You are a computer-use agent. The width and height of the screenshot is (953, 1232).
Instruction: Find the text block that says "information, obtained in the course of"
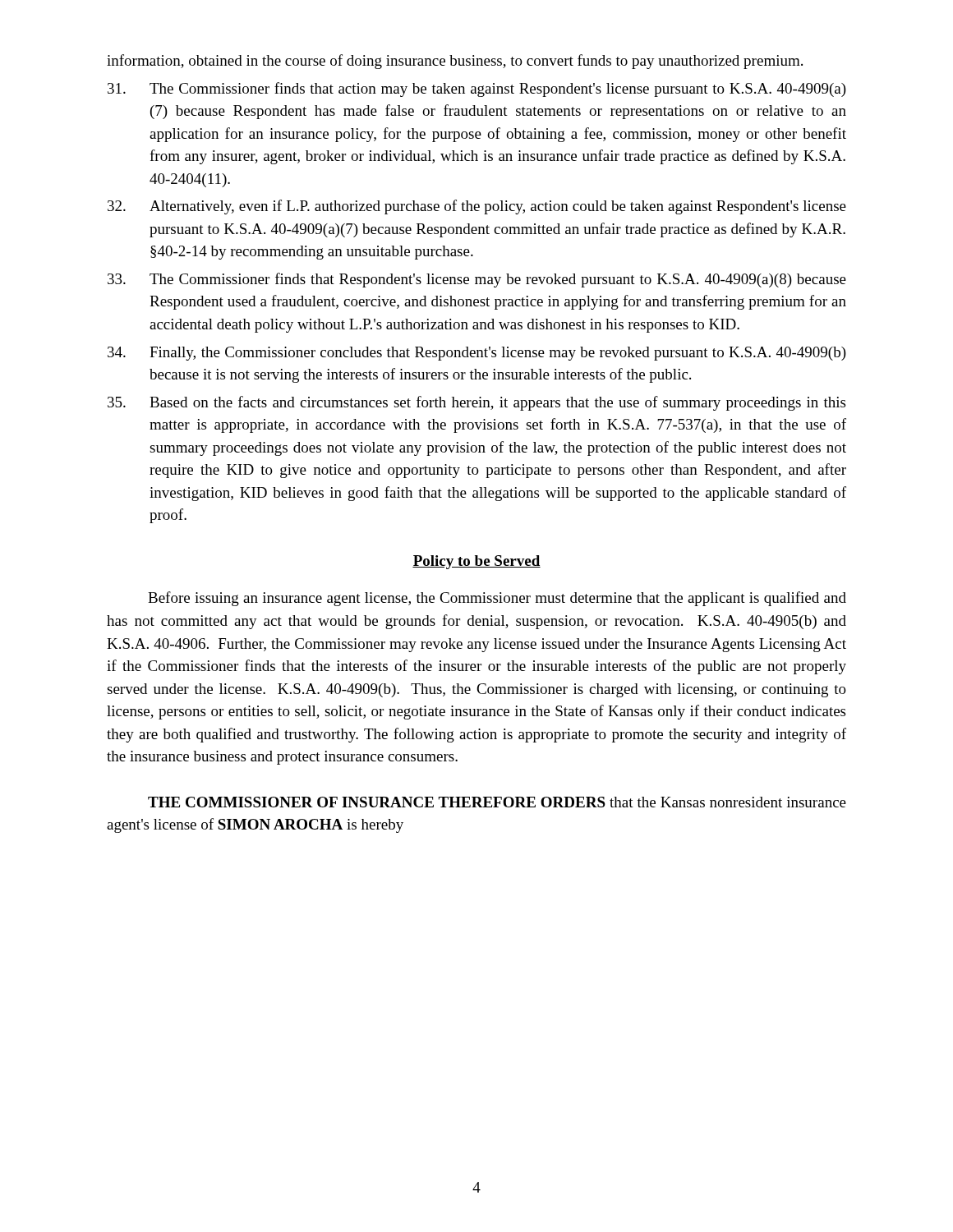point(455,60)
